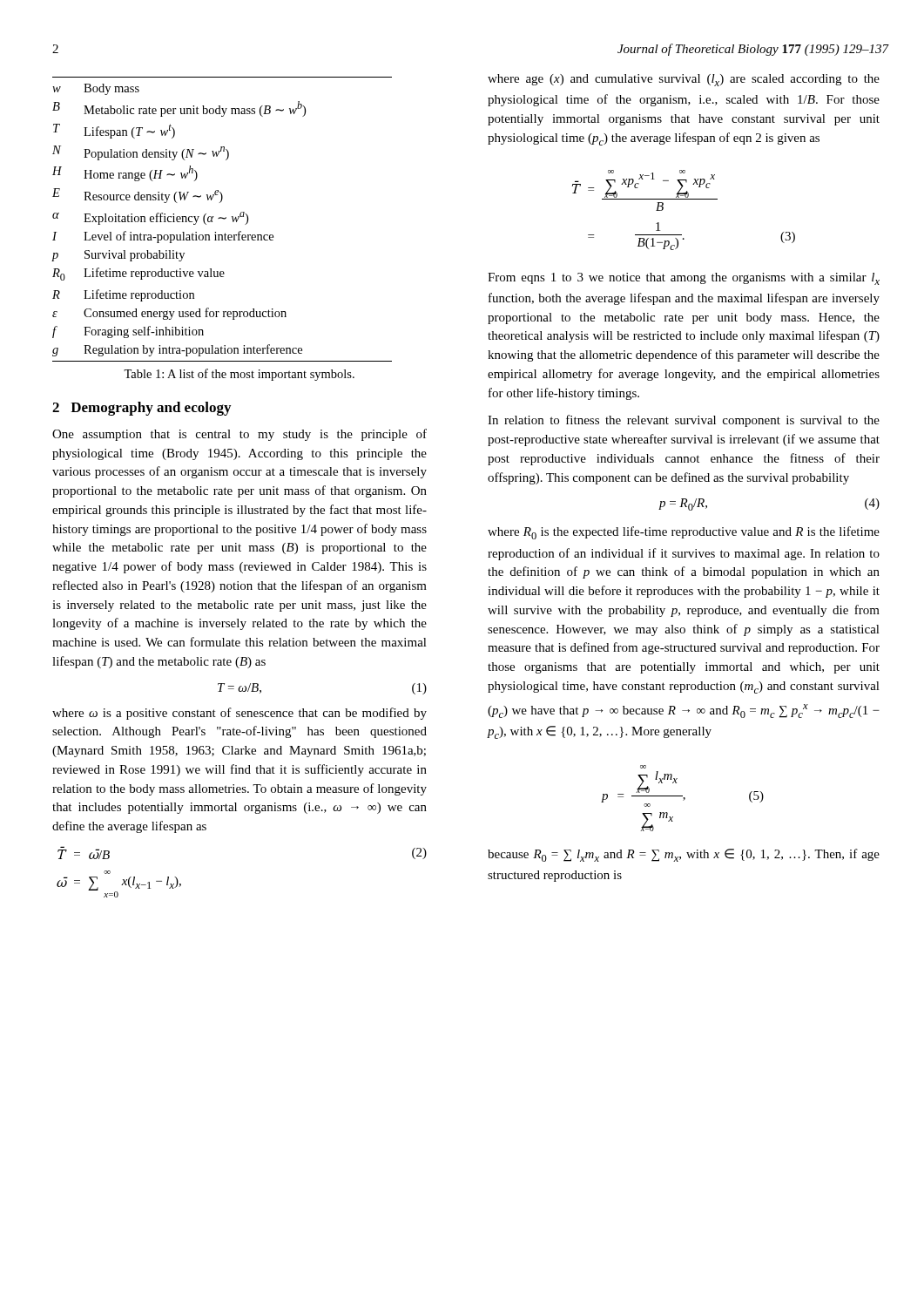This screenshot has width=924, height=1307.
Task: Locate the section header that reads "2 Demography and ecology"
Action: pyautogui.click(x=142, y=407)
